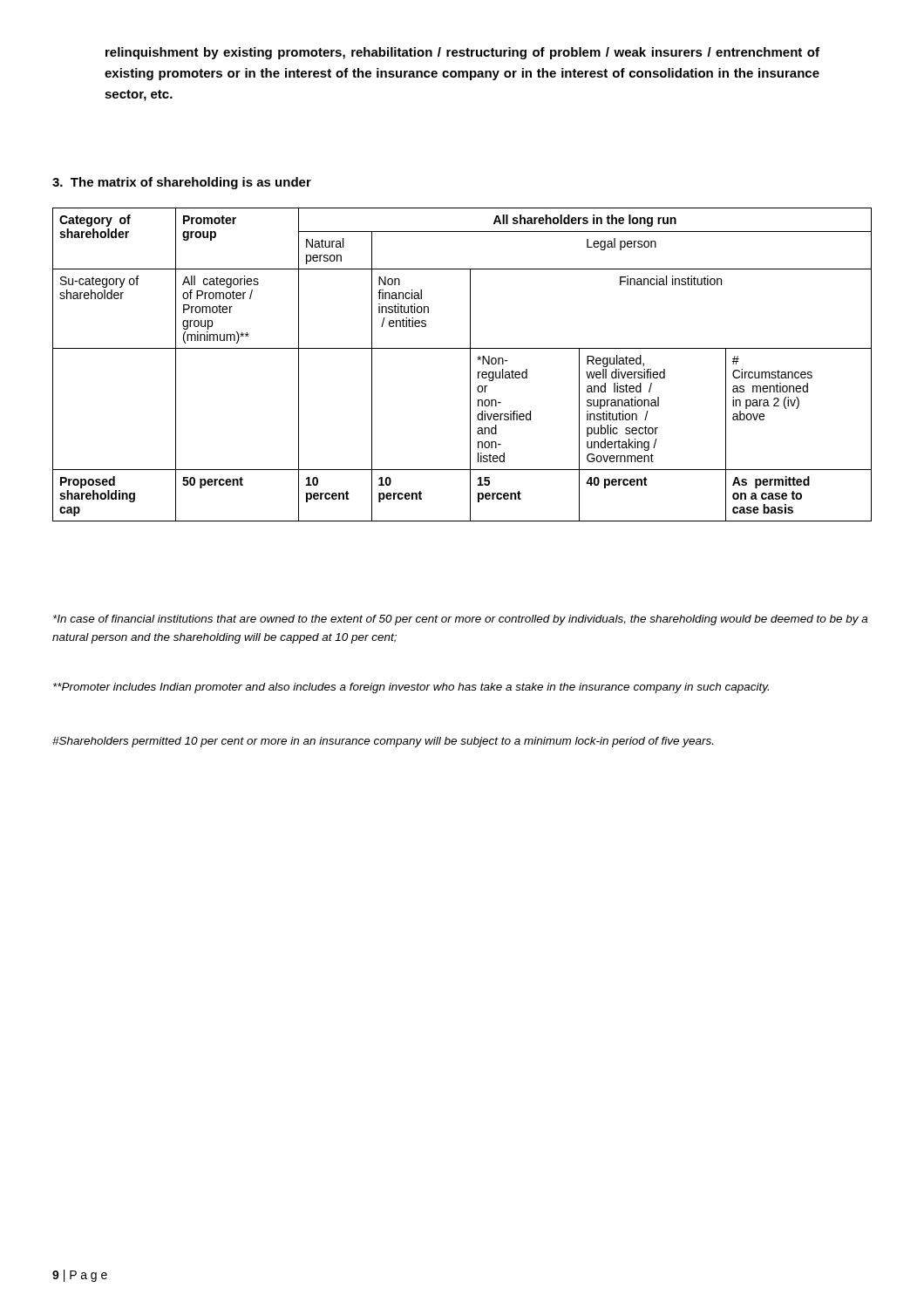The height and width of the screenshot is (1308, 924).
Task: Click the passage that begins "Shareholders permitted 10 per cent or more in"
Action: pyautogui.click(x=384, y=741)
